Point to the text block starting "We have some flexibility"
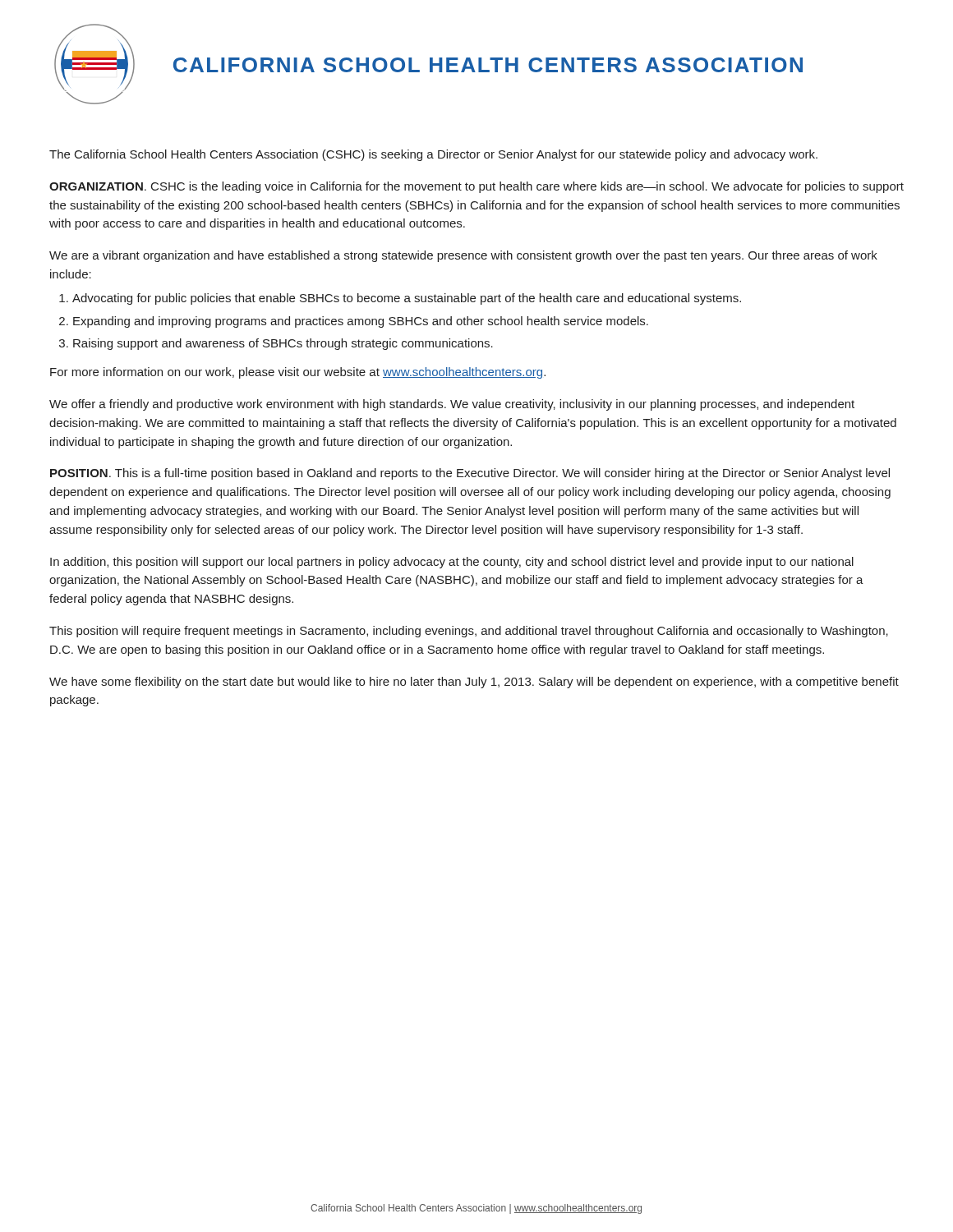The width and height of the screenshot is (953, 1232). 474,690
